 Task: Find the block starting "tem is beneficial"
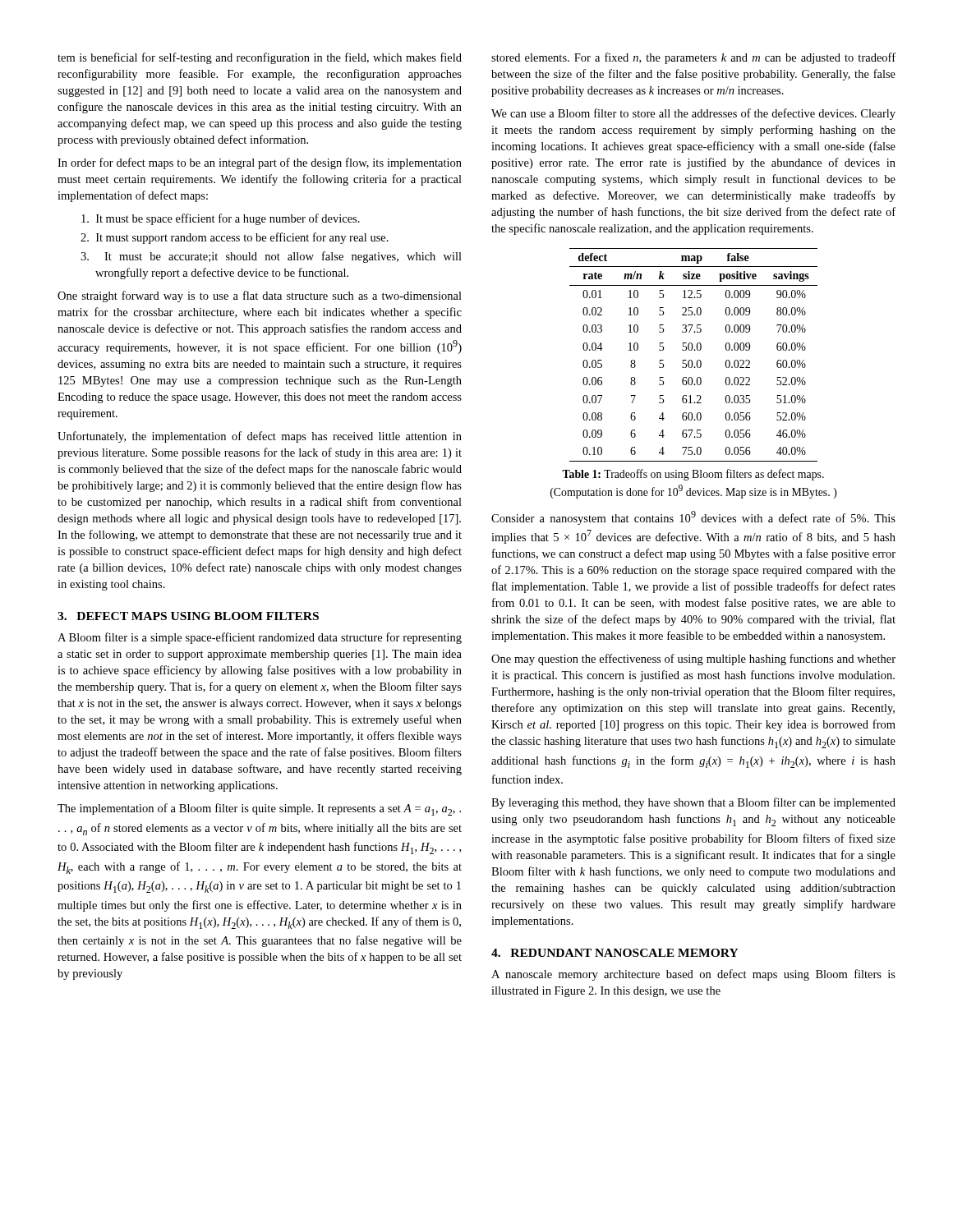click(260, 99)
